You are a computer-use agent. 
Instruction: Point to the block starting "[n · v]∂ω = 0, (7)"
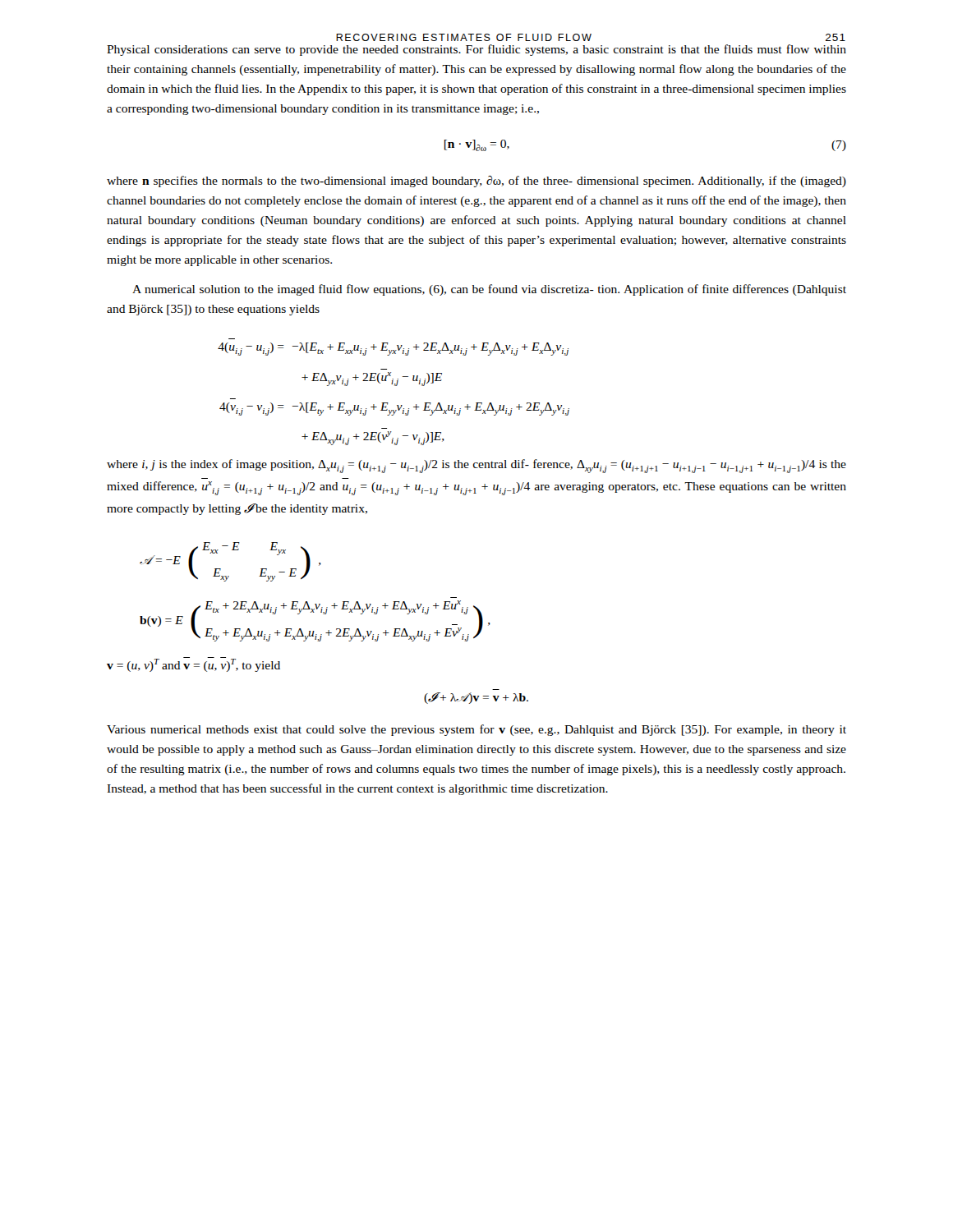pos(475,145)
